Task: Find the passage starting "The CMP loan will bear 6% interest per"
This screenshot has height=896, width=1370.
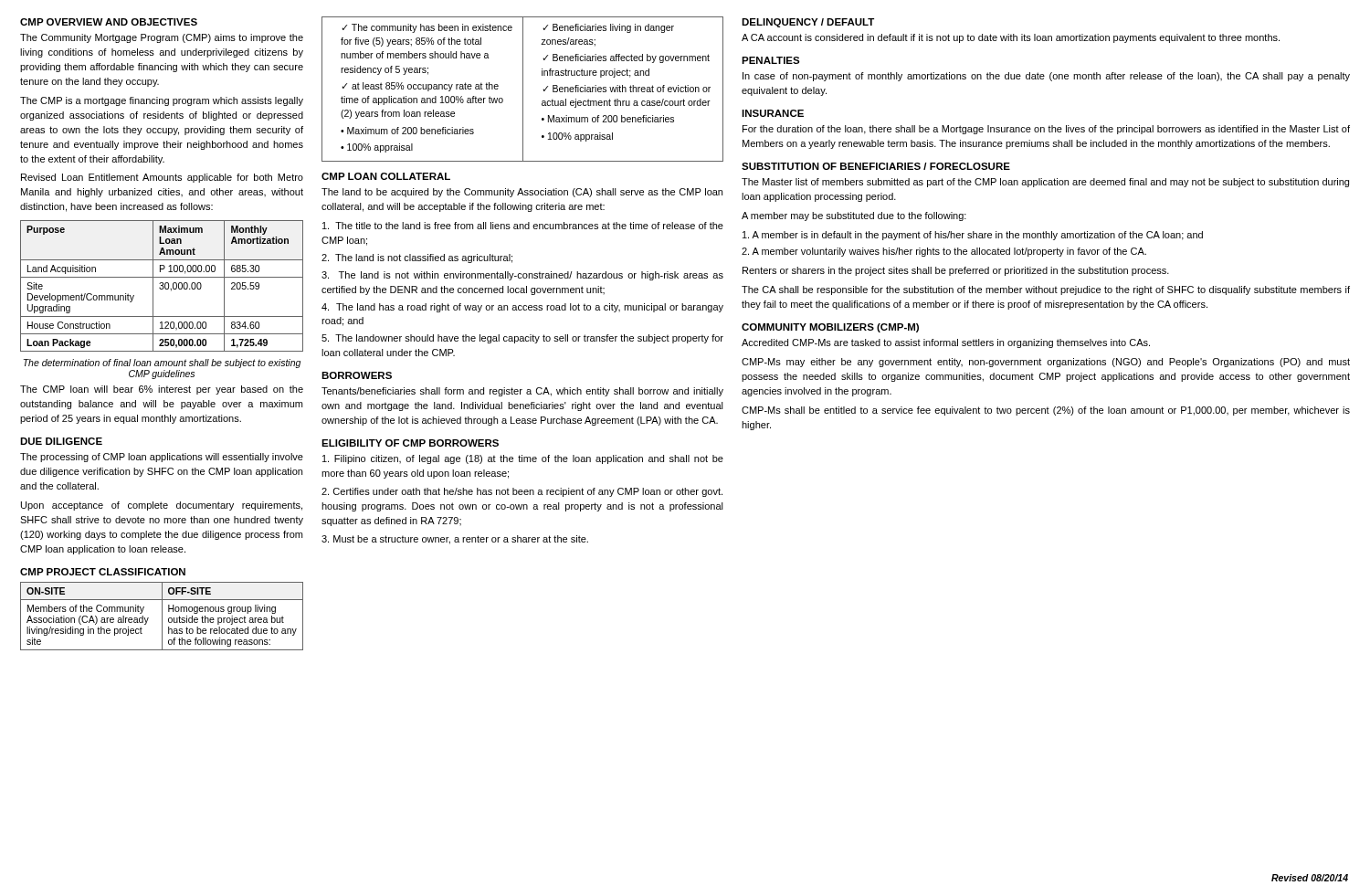Action: (x=162, y=405)
